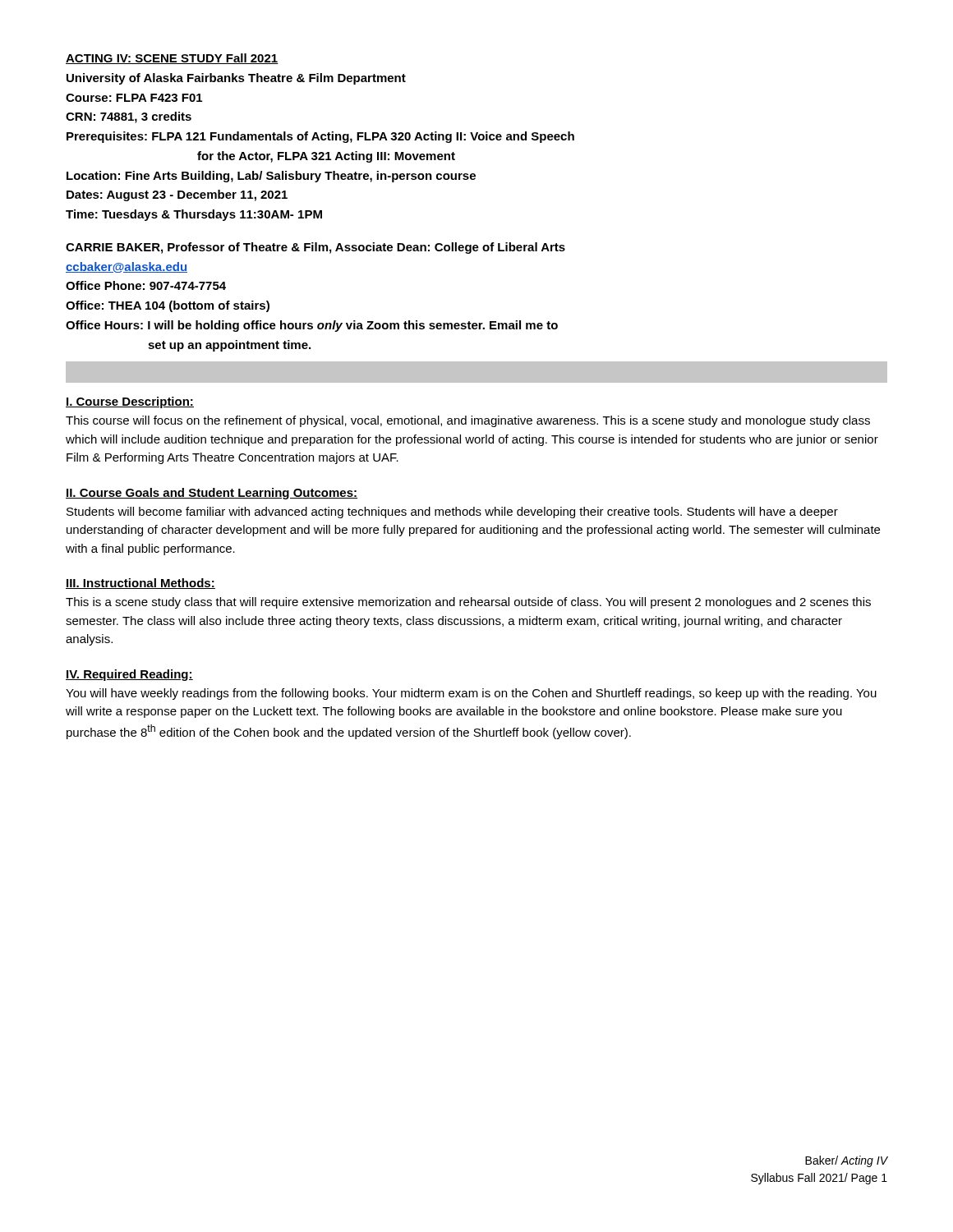Image resolution: width=953 pixels, height=1232 pixels.
Task: Find the block on this page that starts "Students will become familiar"
Action: (476, 530)
